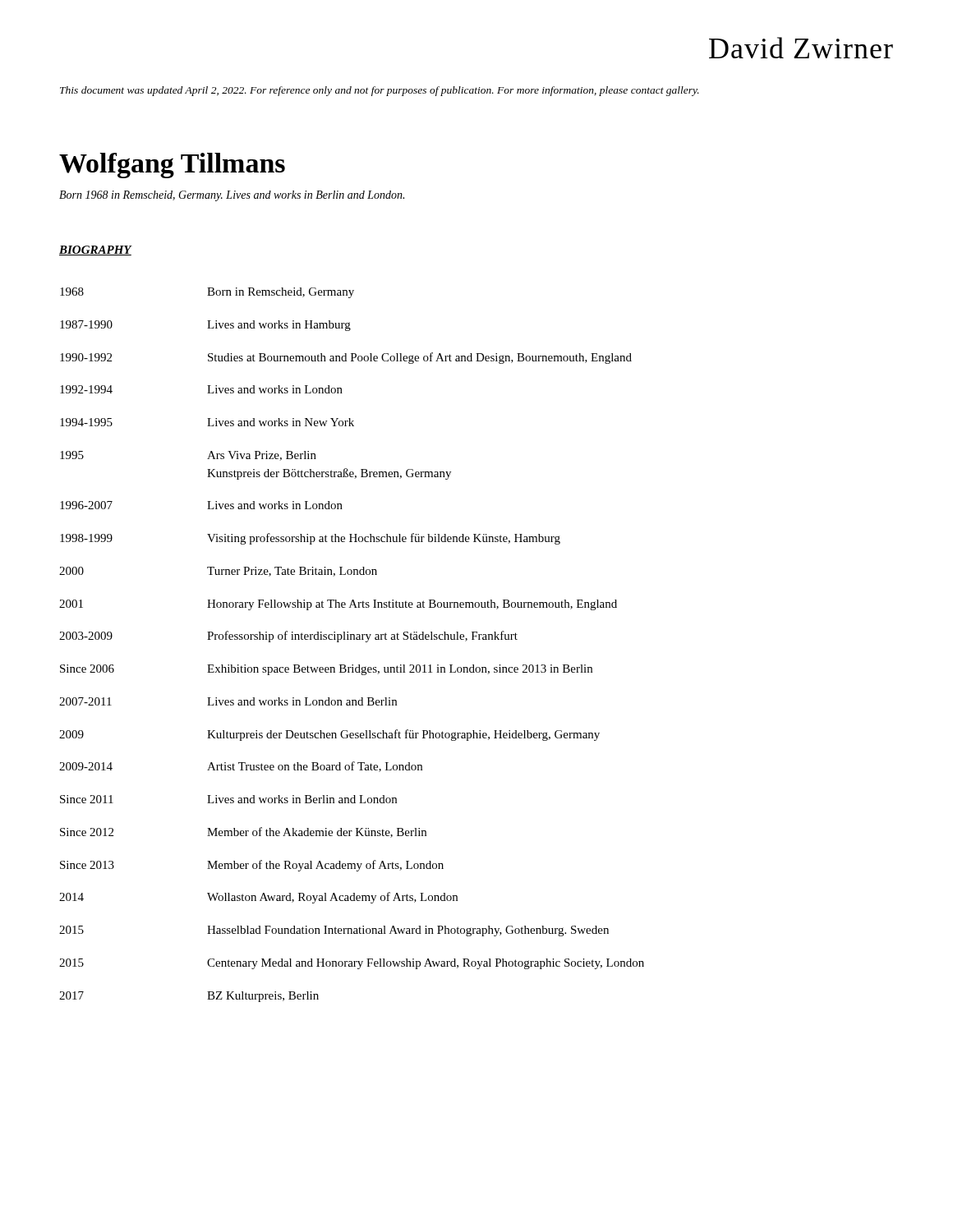This screenshot has height=1232, width=953.
Task: Point to the text block starting "This document was updated April"
Action: 379,90
